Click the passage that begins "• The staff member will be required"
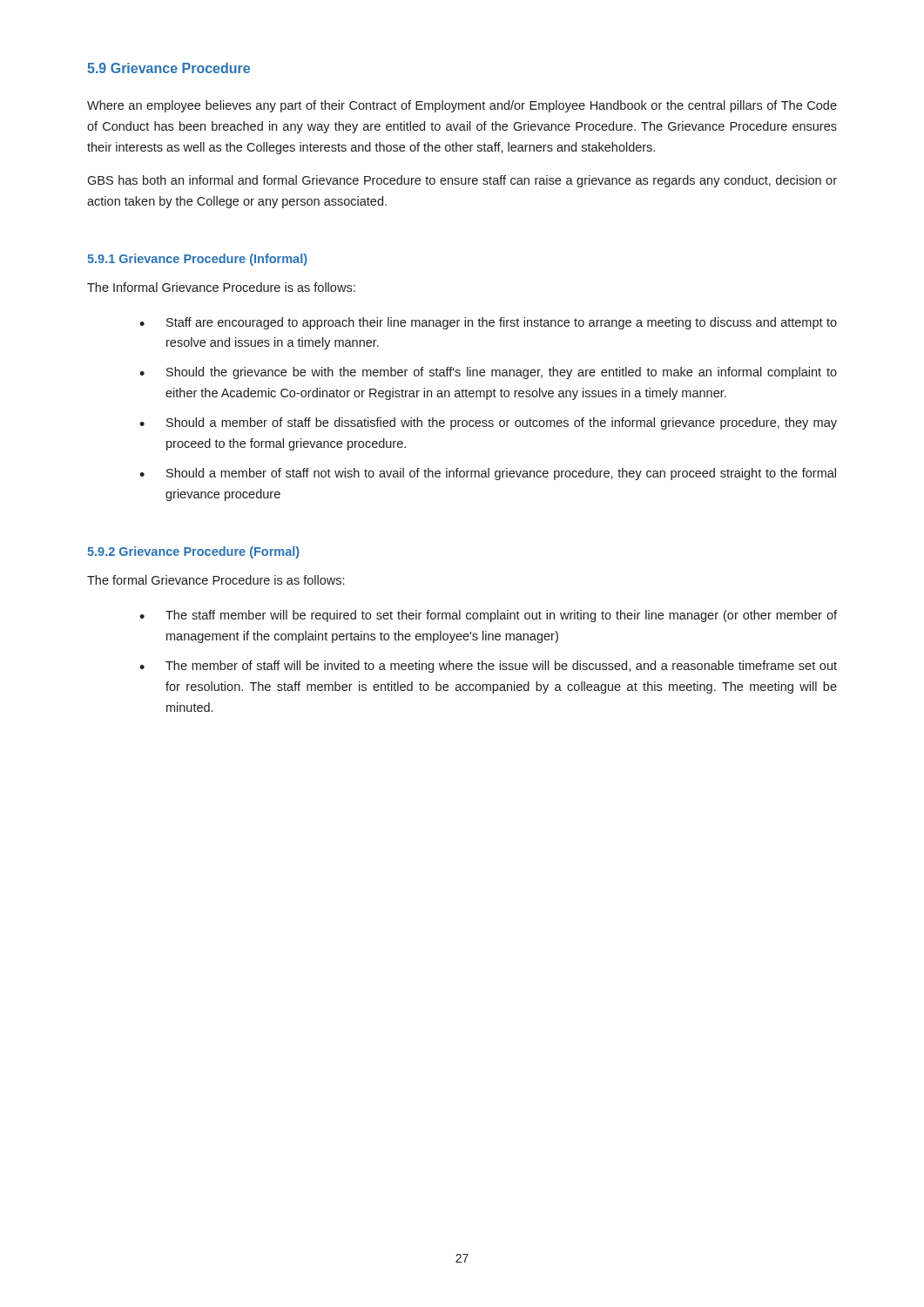The width and height of the screenshot is (924, 1307). [x=488, y=626]
